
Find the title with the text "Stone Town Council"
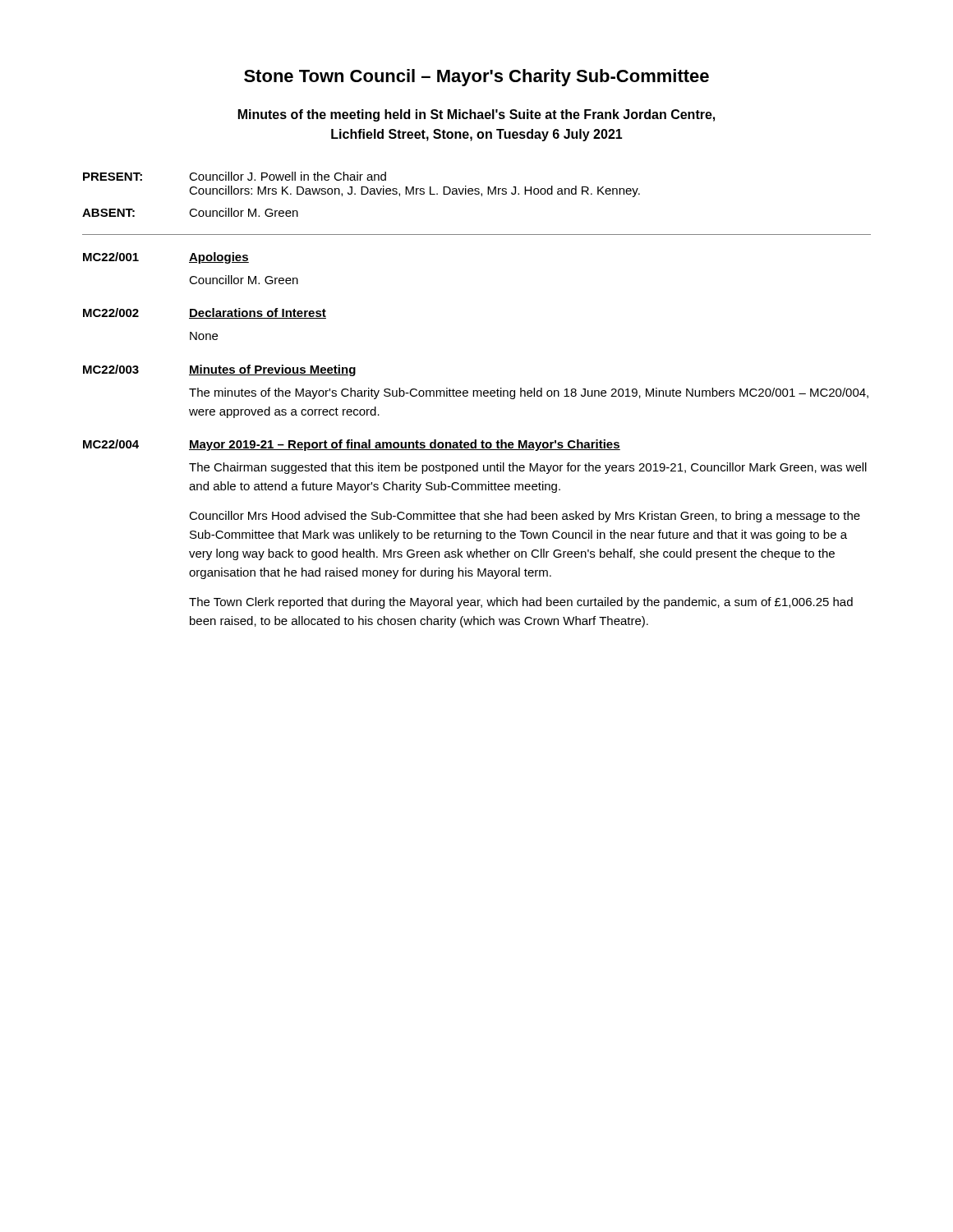(476, 76)
